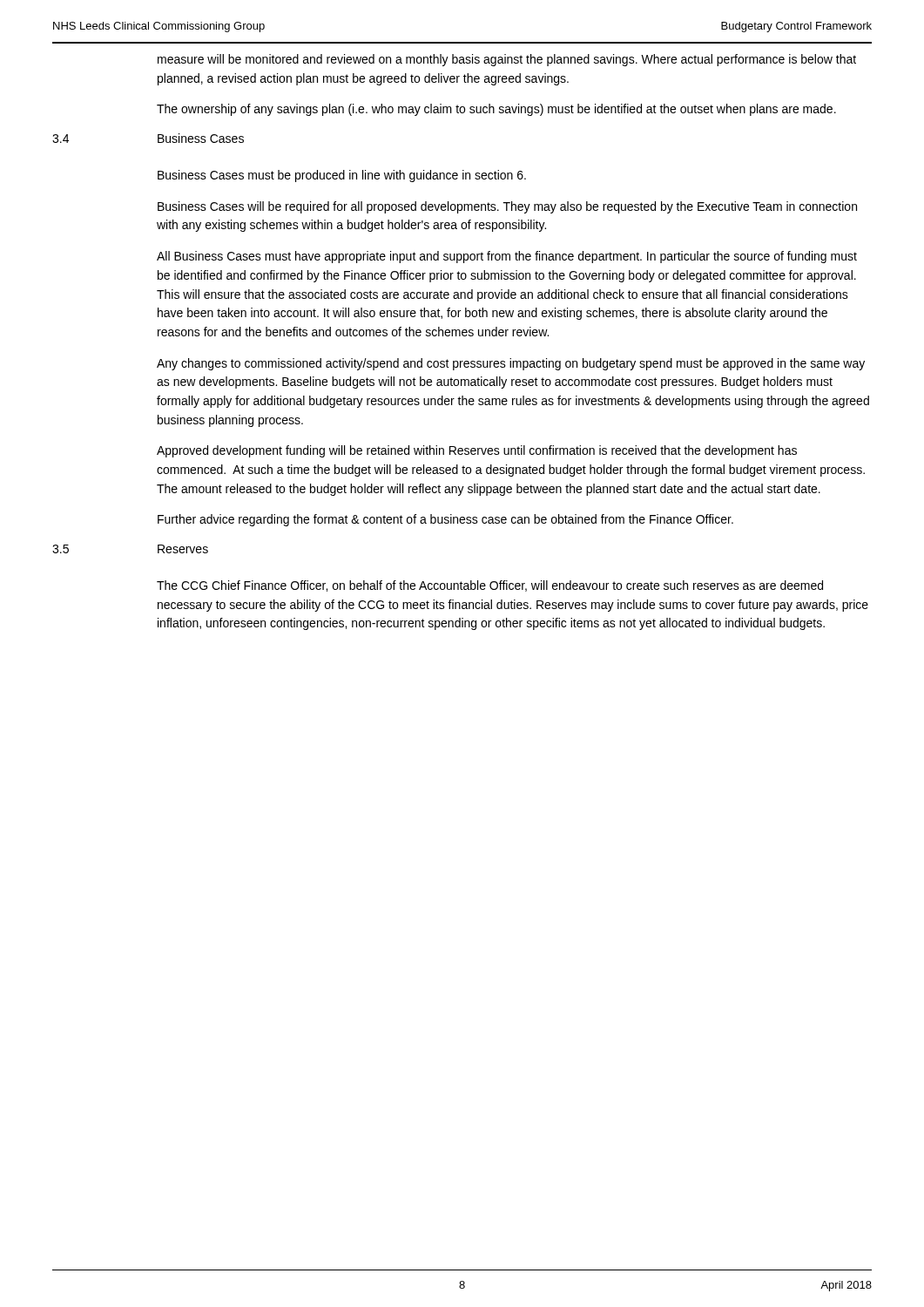Click on the block starting "3.5 Reserves"
The image size is (924, 1307).
[x=55, y=549]
